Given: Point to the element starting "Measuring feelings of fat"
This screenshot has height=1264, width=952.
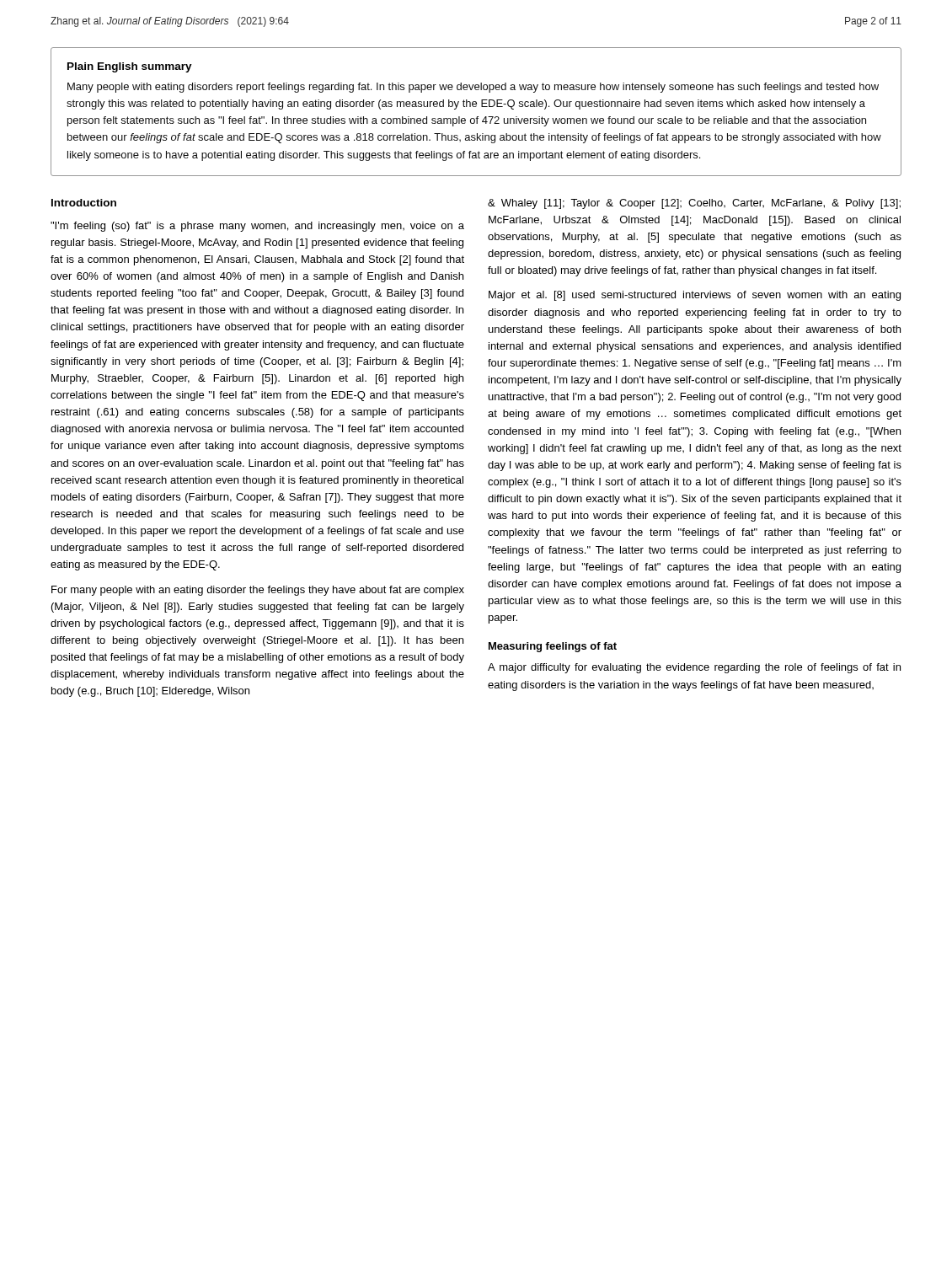Looking at the screenshot, I should pos(552,646).
